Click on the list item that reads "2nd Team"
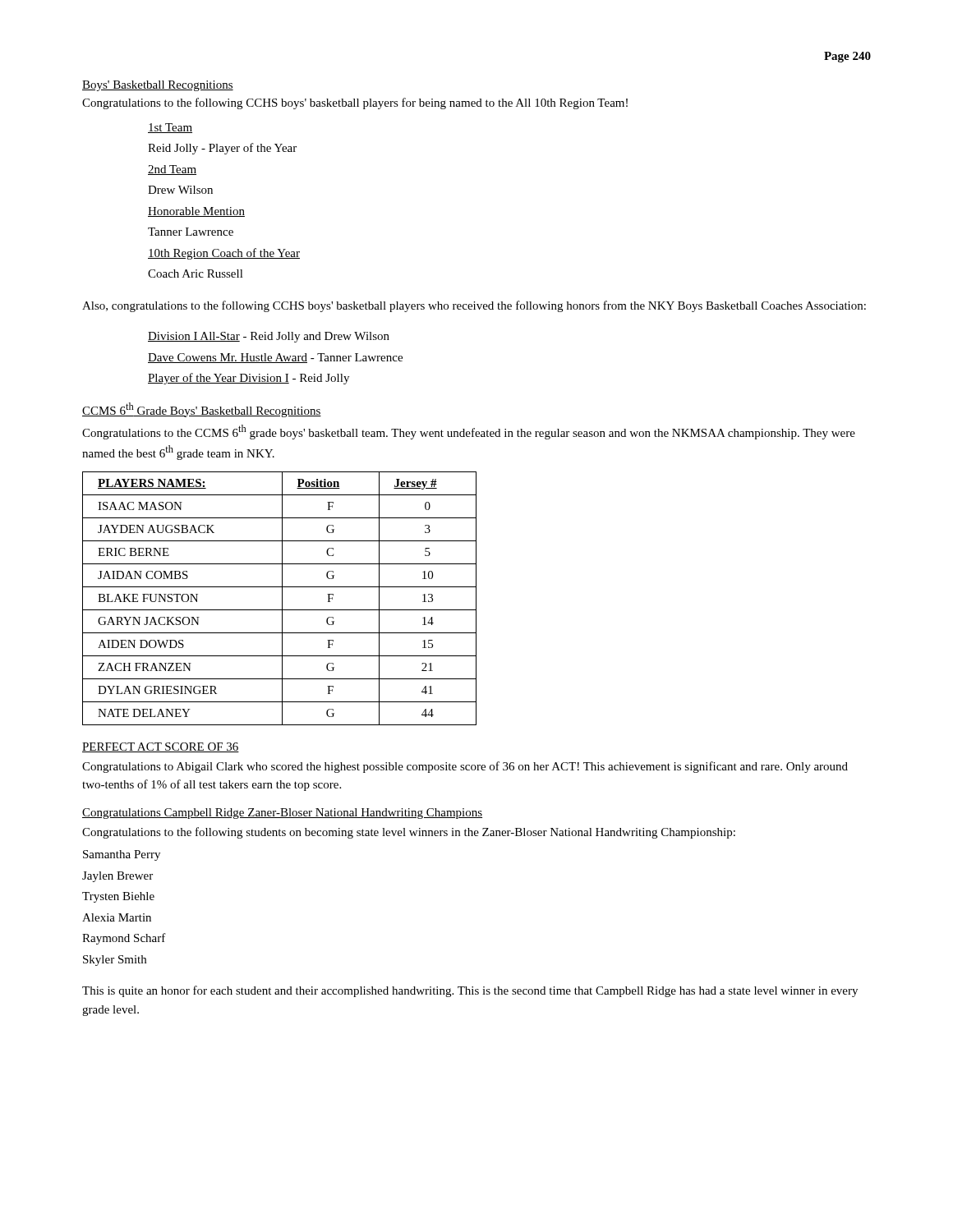The width and height of the screenshot is (953, 1232). (x=172, y=169)
